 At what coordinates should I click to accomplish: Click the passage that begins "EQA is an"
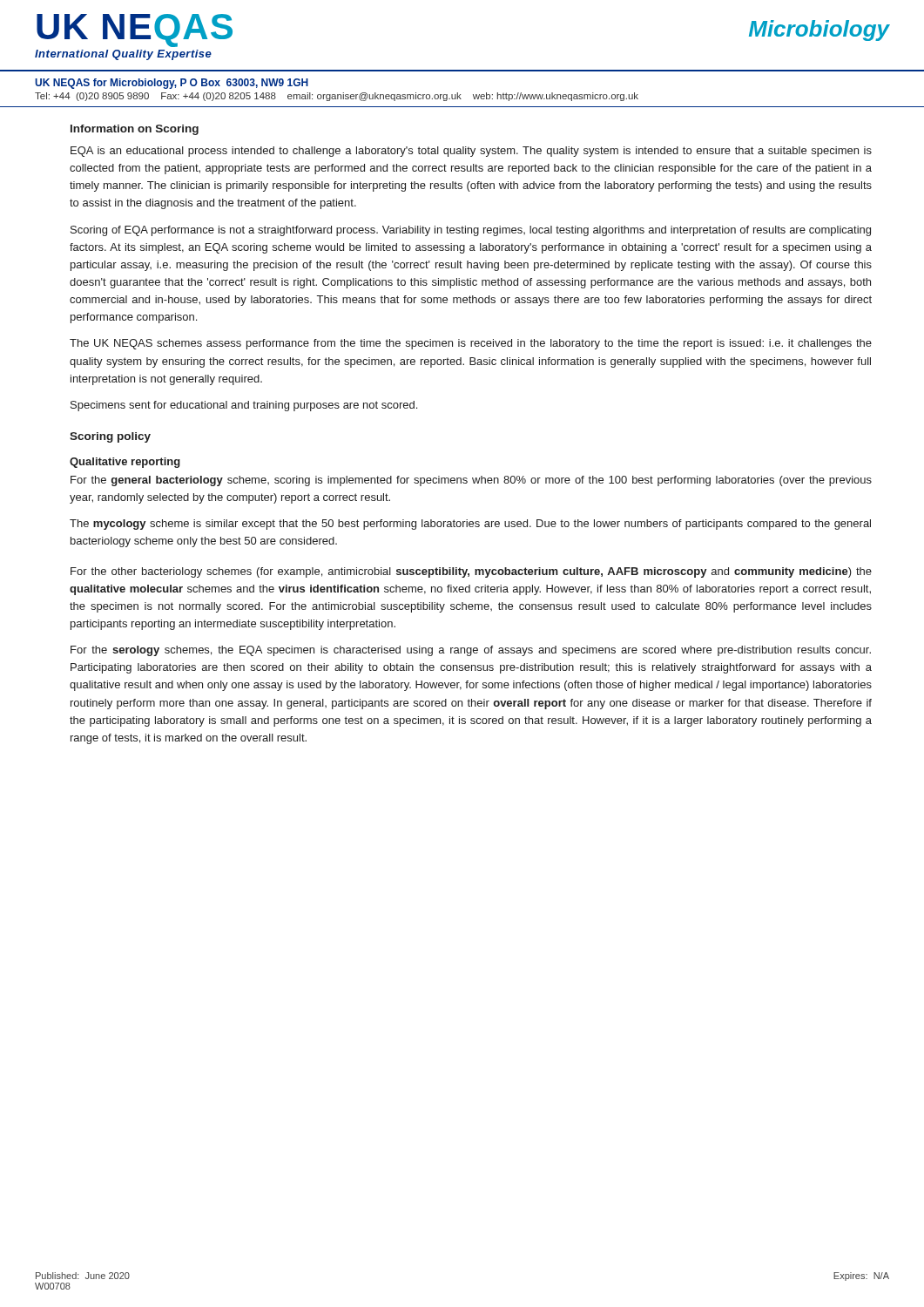pyautogui.click(x=471, y=177)
